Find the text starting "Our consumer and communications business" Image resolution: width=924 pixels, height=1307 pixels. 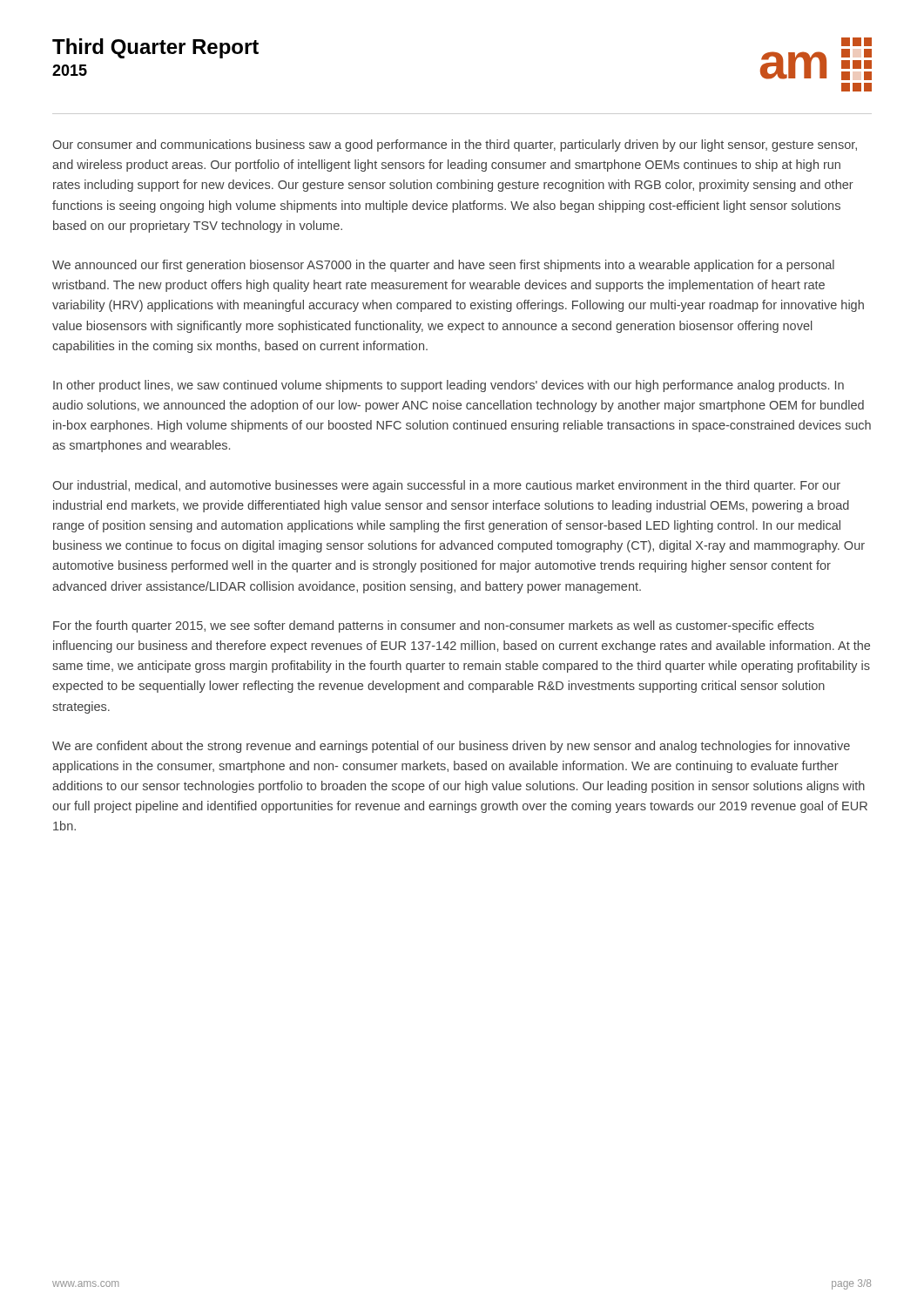click(x=455, y=185)
